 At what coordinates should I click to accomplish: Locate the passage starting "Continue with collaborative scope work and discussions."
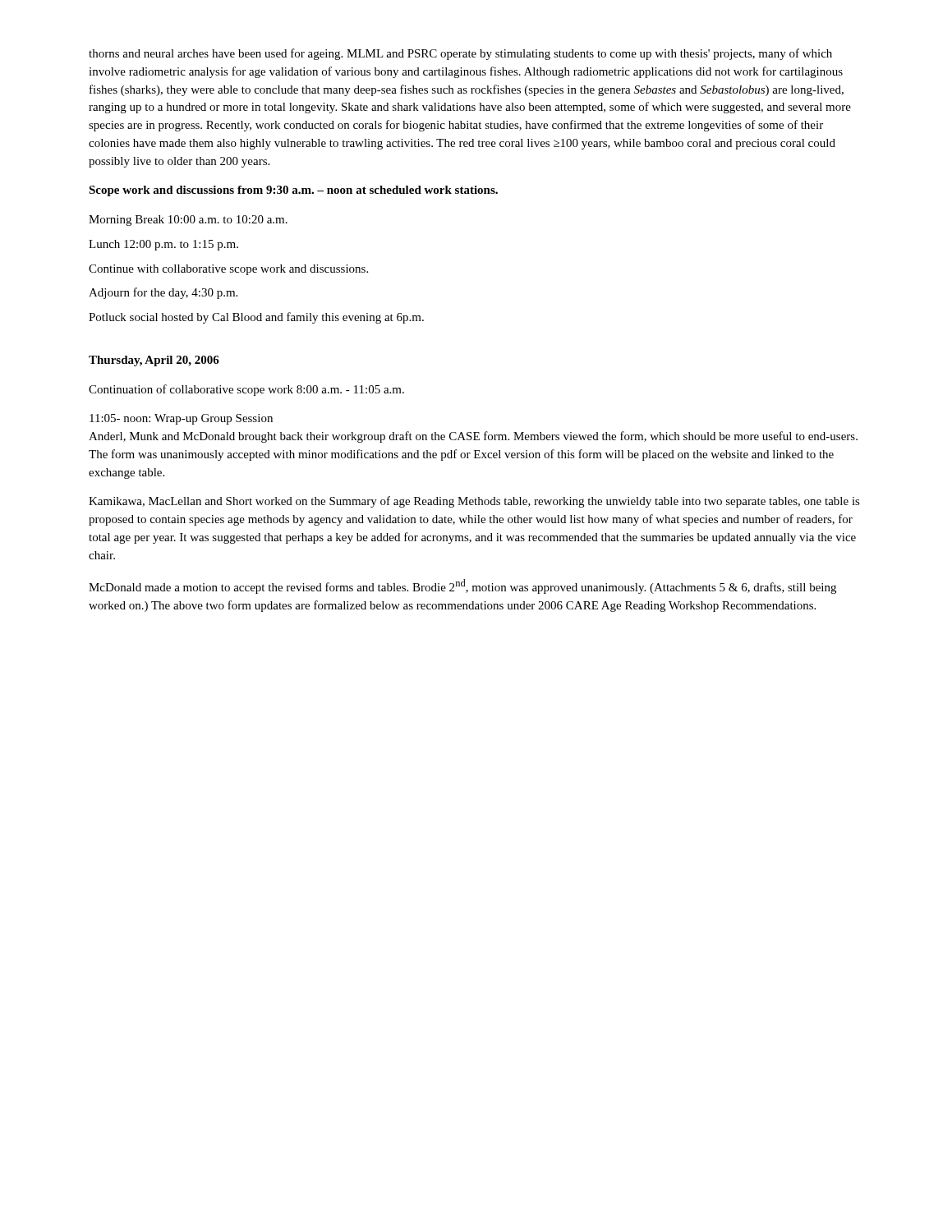229,268
